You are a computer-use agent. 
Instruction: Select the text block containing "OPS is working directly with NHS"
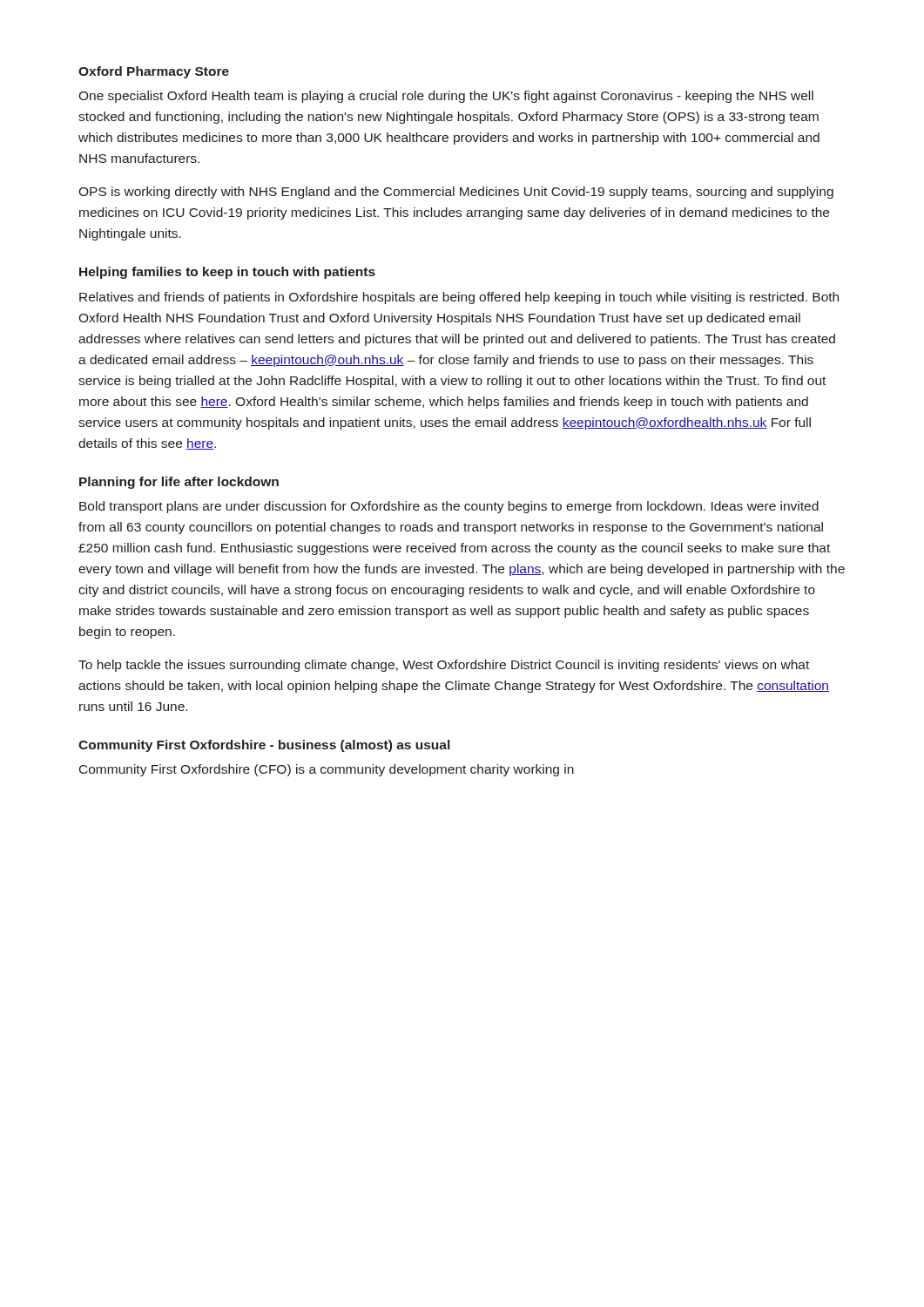[x=456, y=212]
